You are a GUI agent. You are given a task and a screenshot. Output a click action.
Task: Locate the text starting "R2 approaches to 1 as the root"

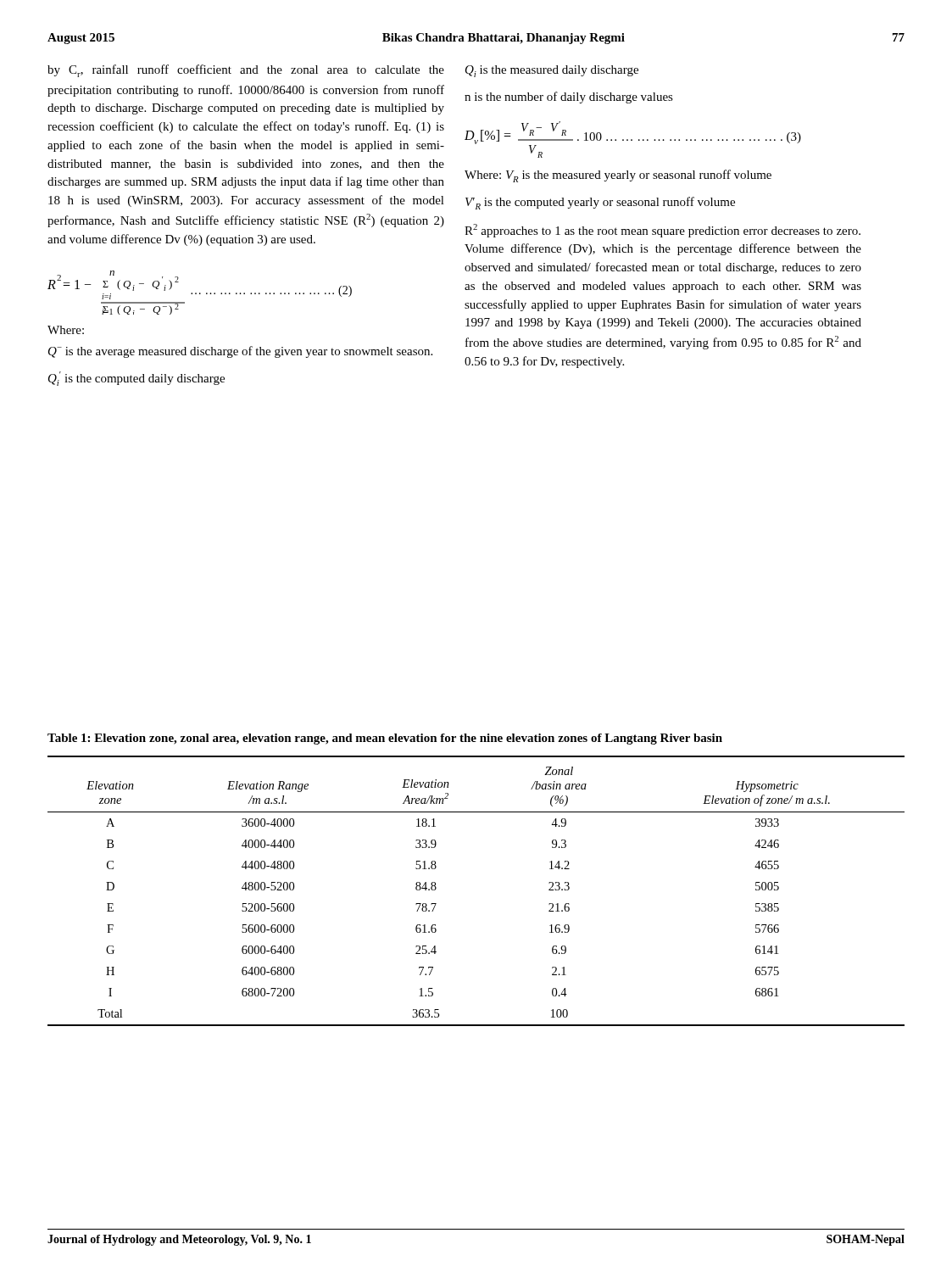pos(663,295)
